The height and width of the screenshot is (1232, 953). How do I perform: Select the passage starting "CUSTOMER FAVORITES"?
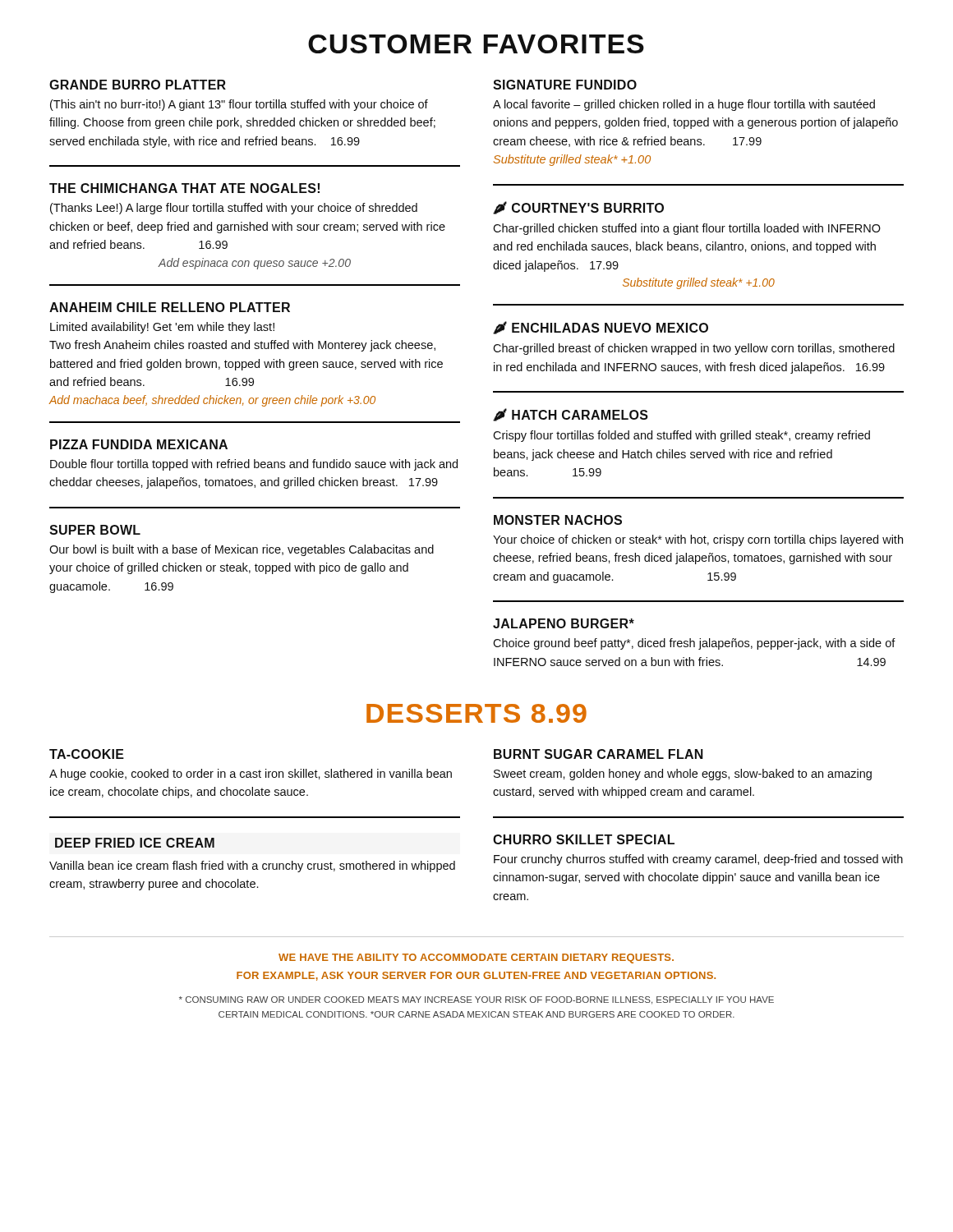tap(476, 44)
